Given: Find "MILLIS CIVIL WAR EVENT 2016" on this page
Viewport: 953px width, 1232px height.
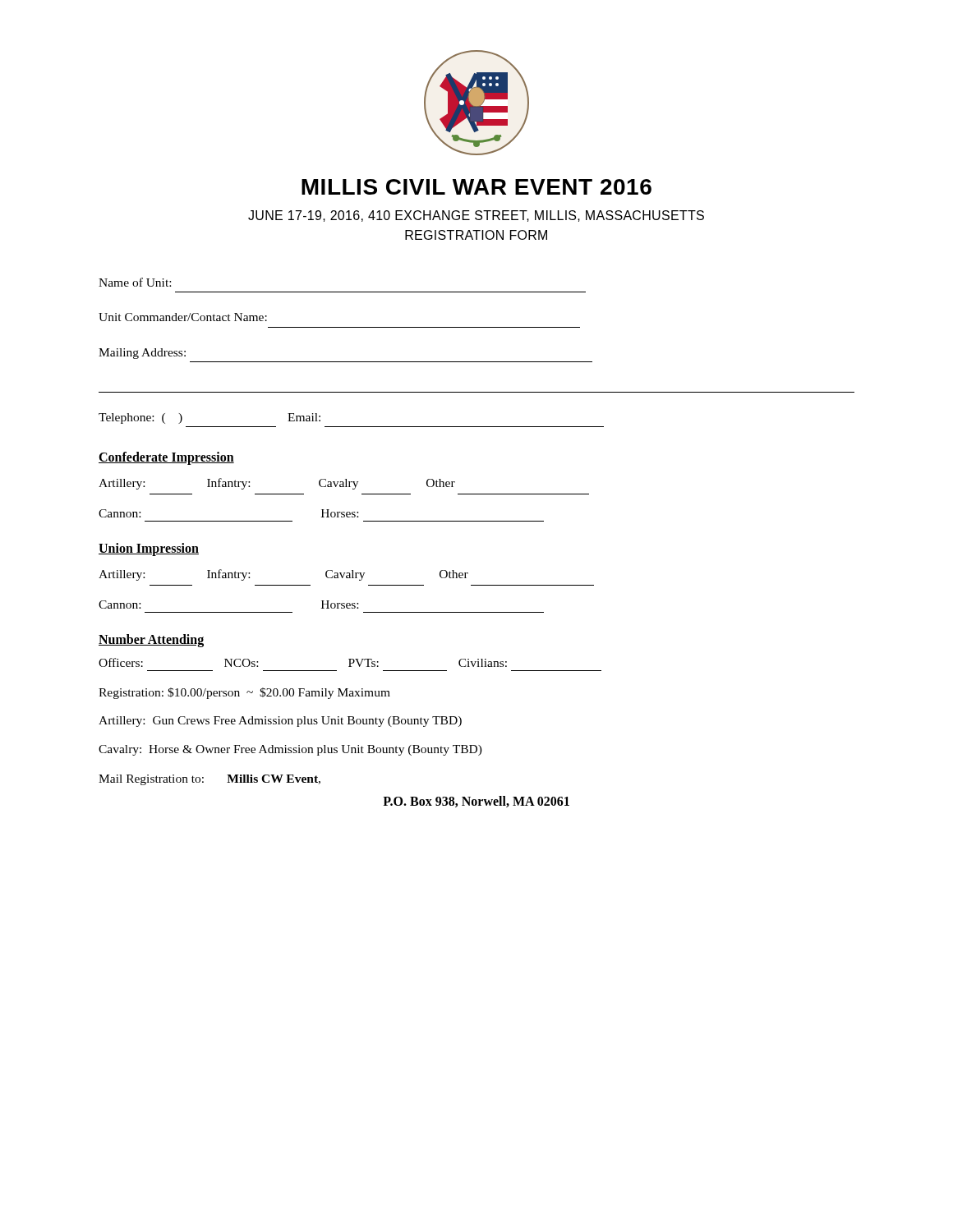Looking at the screenshot, I should [476, 187].
